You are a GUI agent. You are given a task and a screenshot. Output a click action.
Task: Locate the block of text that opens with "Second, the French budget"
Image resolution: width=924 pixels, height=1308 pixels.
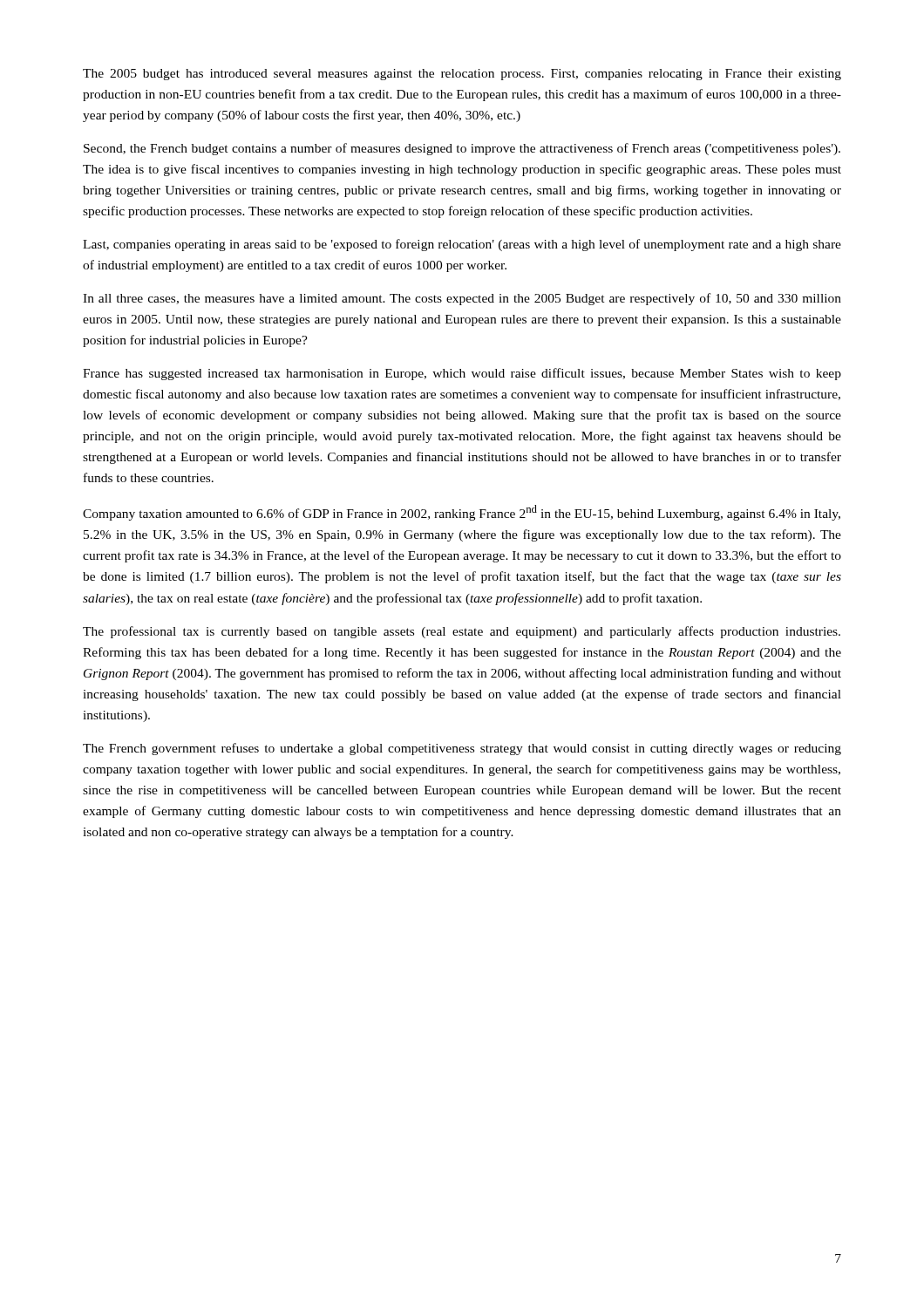[x=462, y=179]
